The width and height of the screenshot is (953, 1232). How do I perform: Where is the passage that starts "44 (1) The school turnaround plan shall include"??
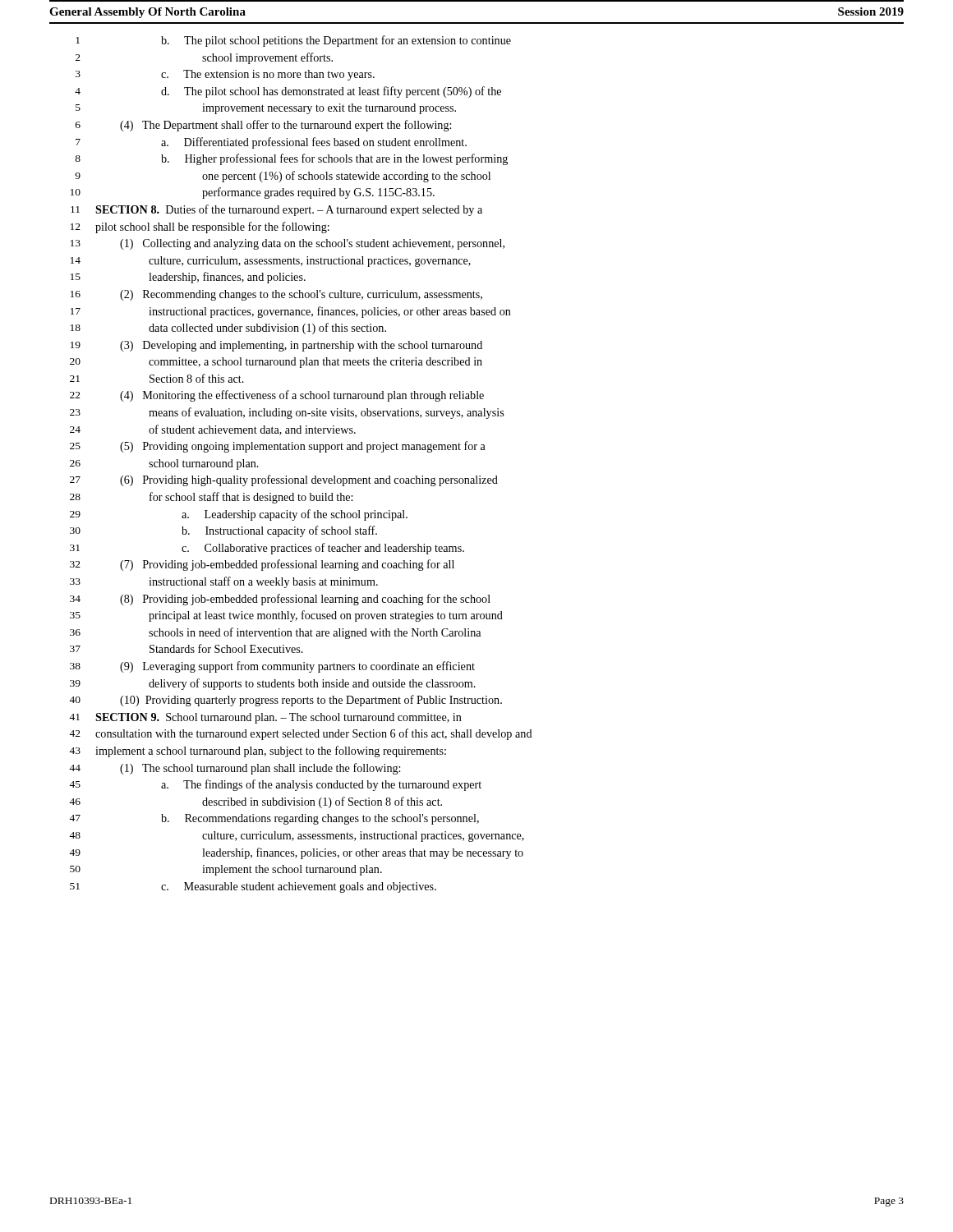tap(235, 769)
